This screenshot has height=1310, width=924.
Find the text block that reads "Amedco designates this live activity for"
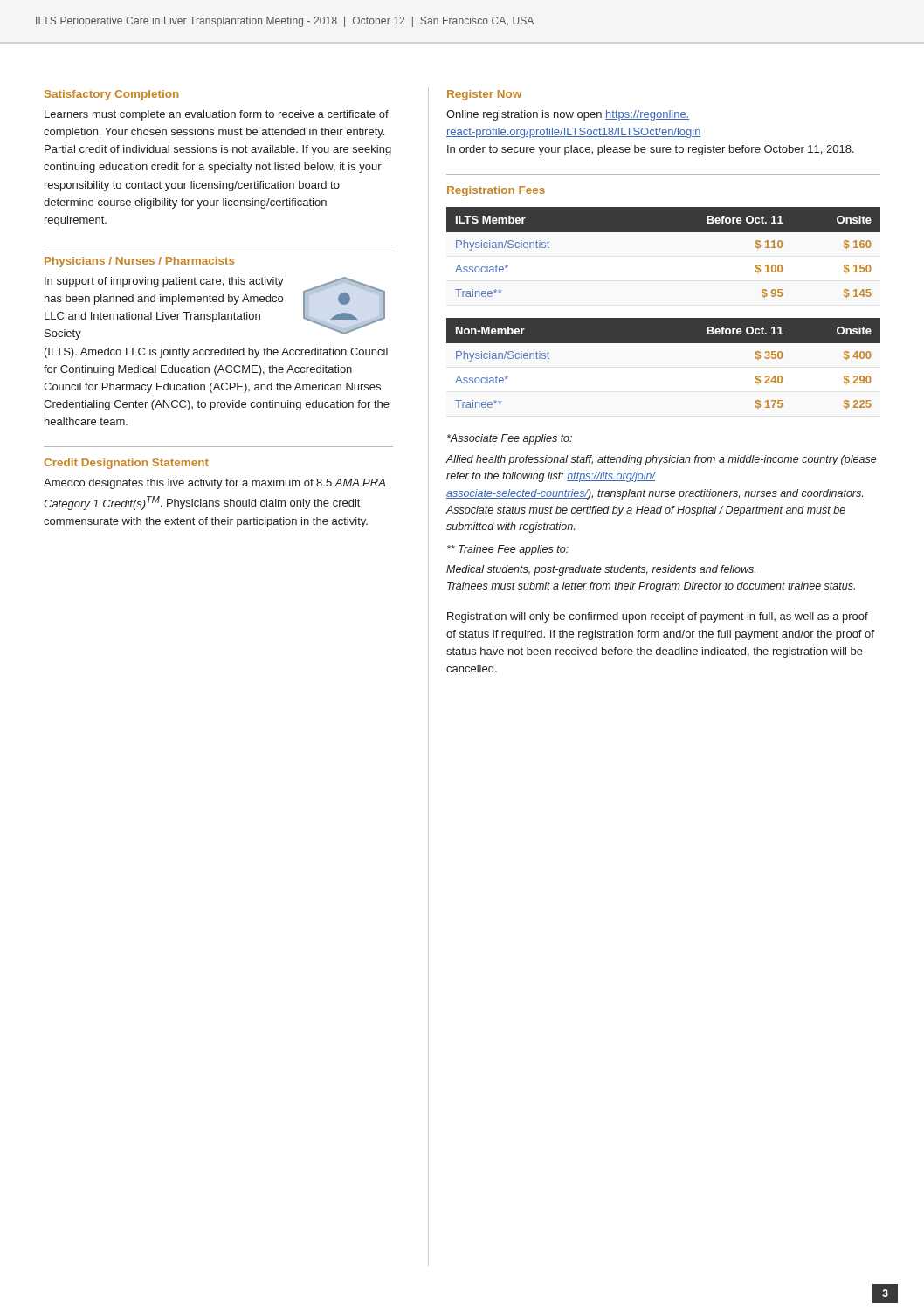[215, 502]
